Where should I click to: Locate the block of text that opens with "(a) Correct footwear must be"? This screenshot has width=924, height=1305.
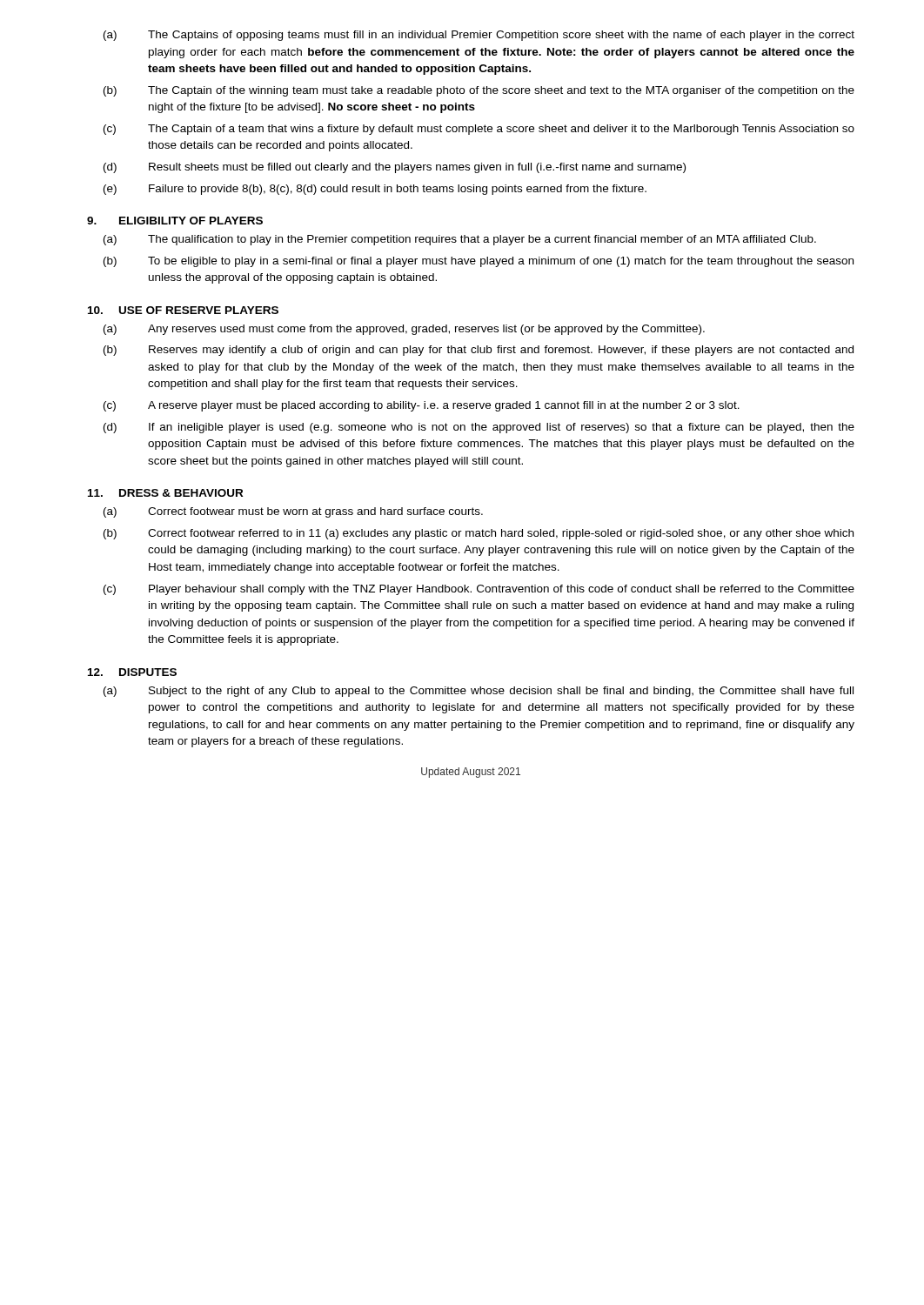pyautogui.click(x=471, y=512)
